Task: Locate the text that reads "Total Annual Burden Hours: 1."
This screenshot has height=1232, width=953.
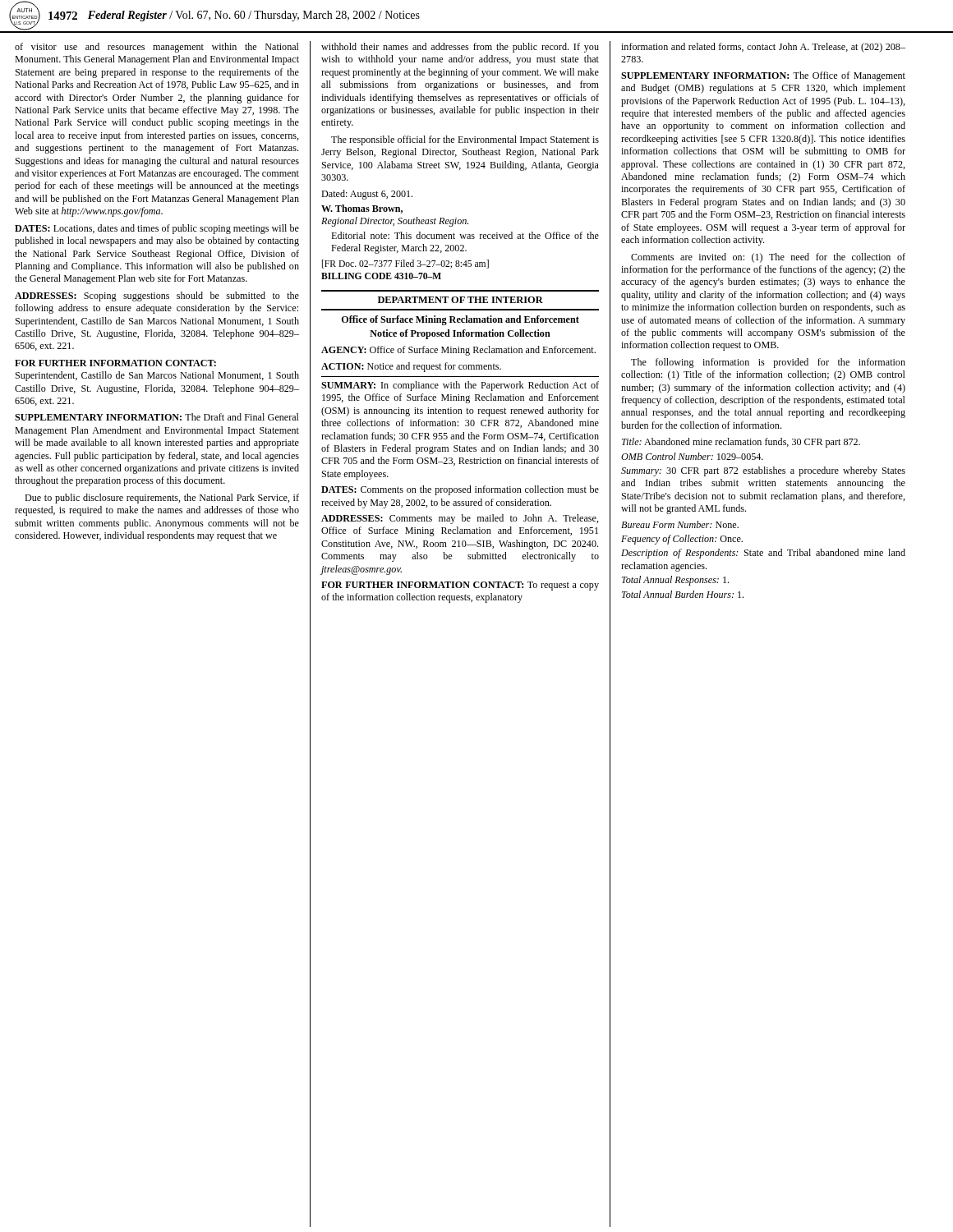Action: [683, 594]
